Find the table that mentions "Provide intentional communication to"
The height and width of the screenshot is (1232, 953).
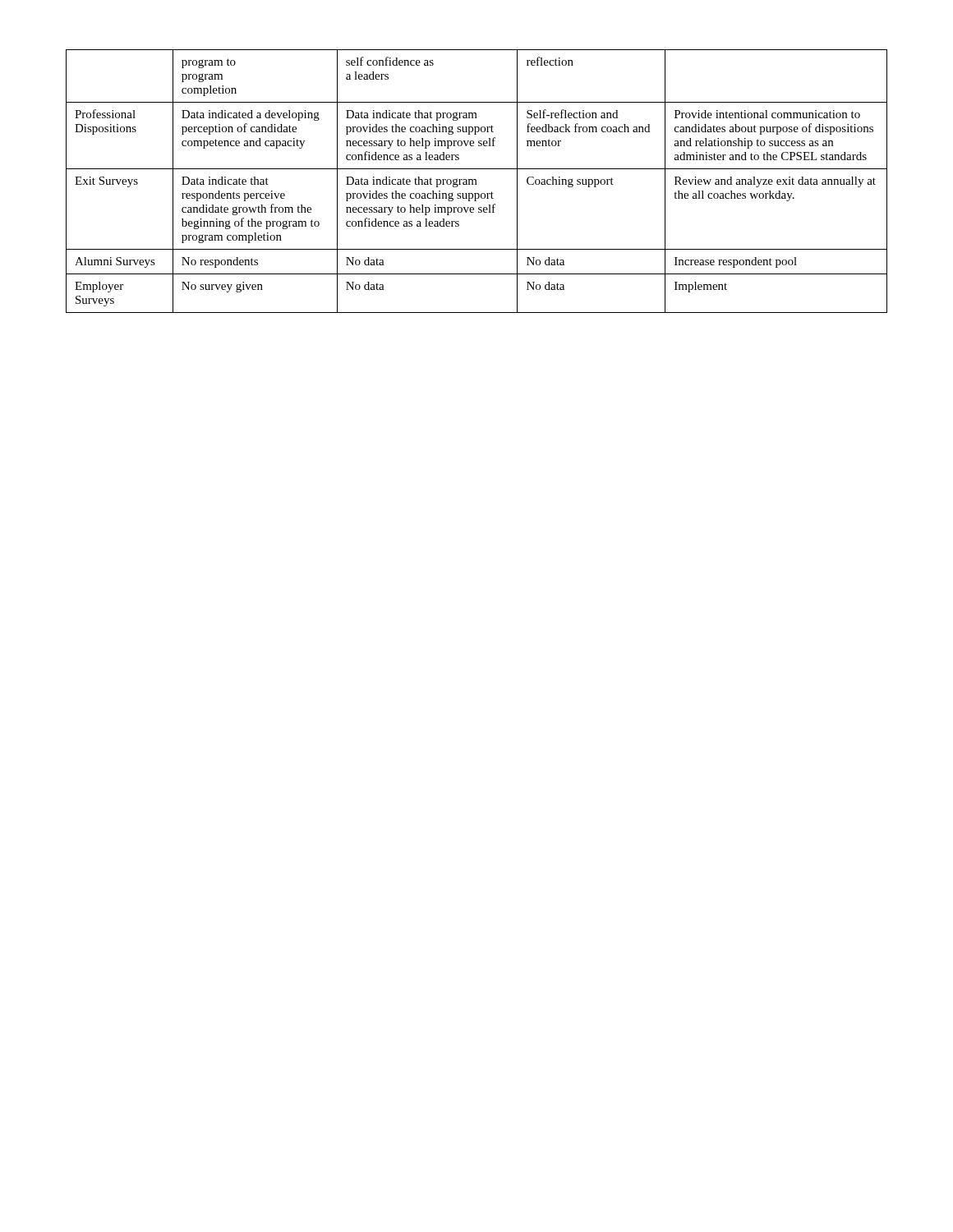tap(476, 181)
